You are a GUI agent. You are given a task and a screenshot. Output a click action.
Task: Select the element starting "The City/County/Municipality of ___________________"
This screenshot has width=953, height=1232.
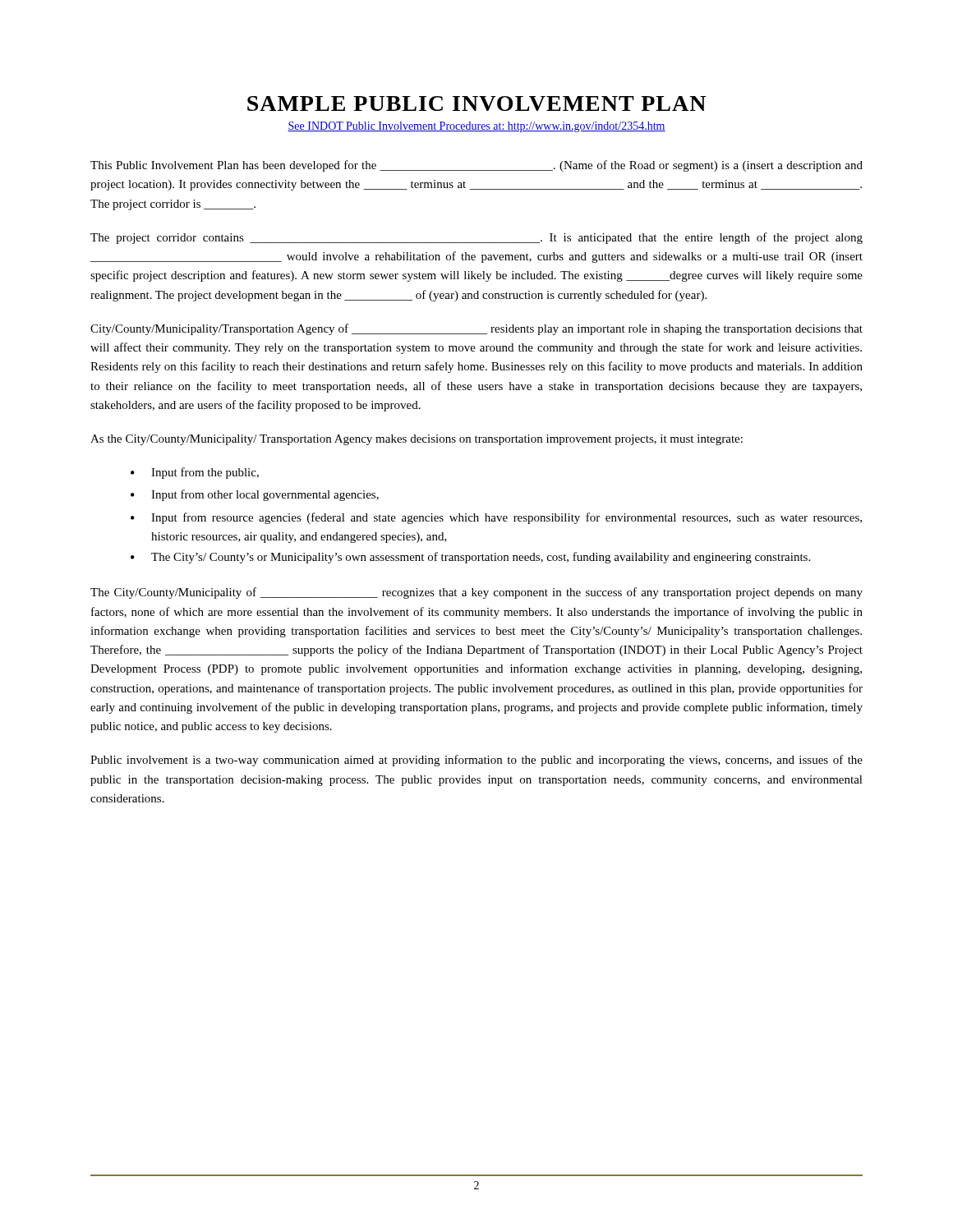click(476, 659)
